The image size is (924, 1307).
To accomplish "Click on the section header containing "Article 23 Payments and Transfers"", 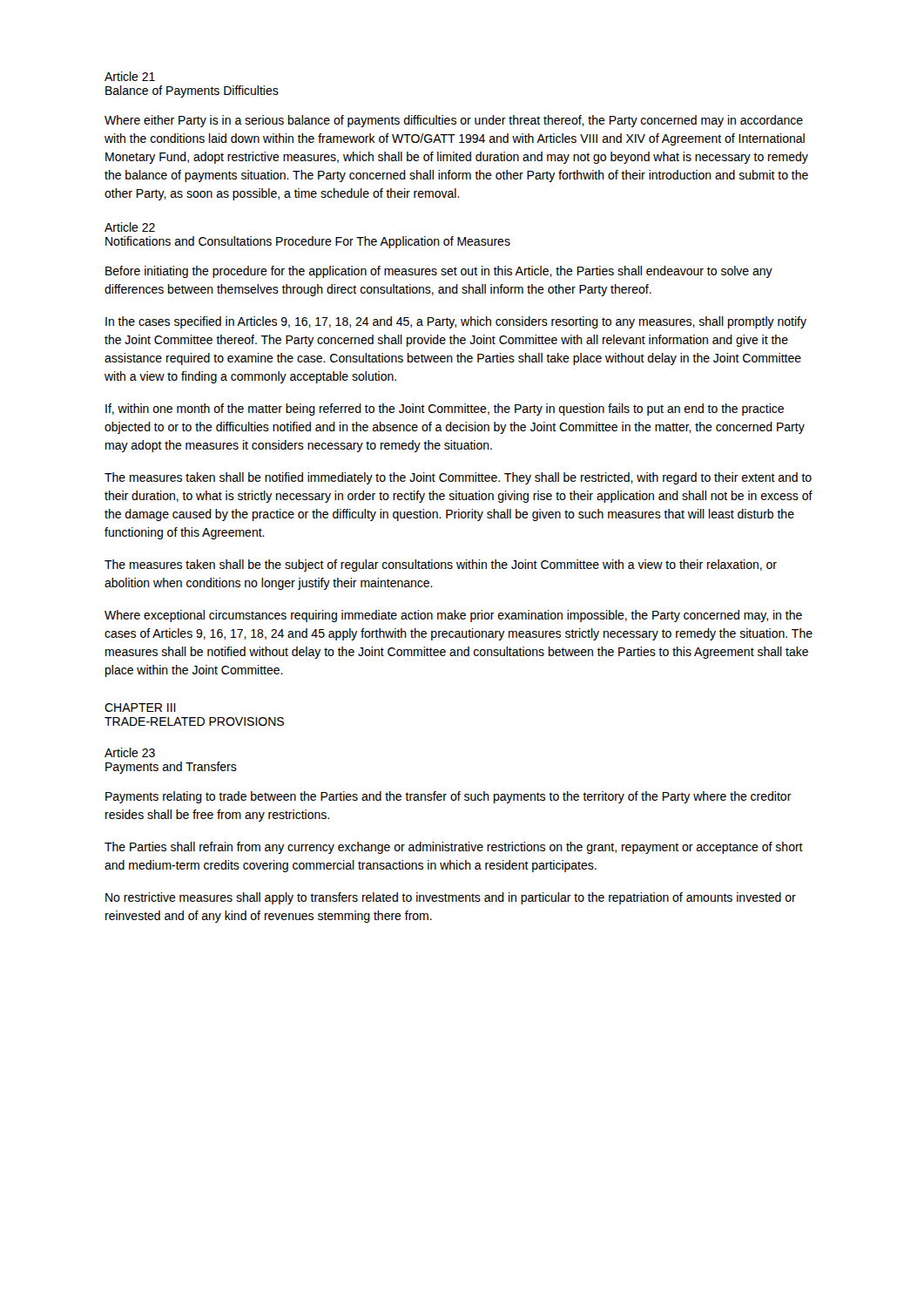I will click(x=171, y=760).
